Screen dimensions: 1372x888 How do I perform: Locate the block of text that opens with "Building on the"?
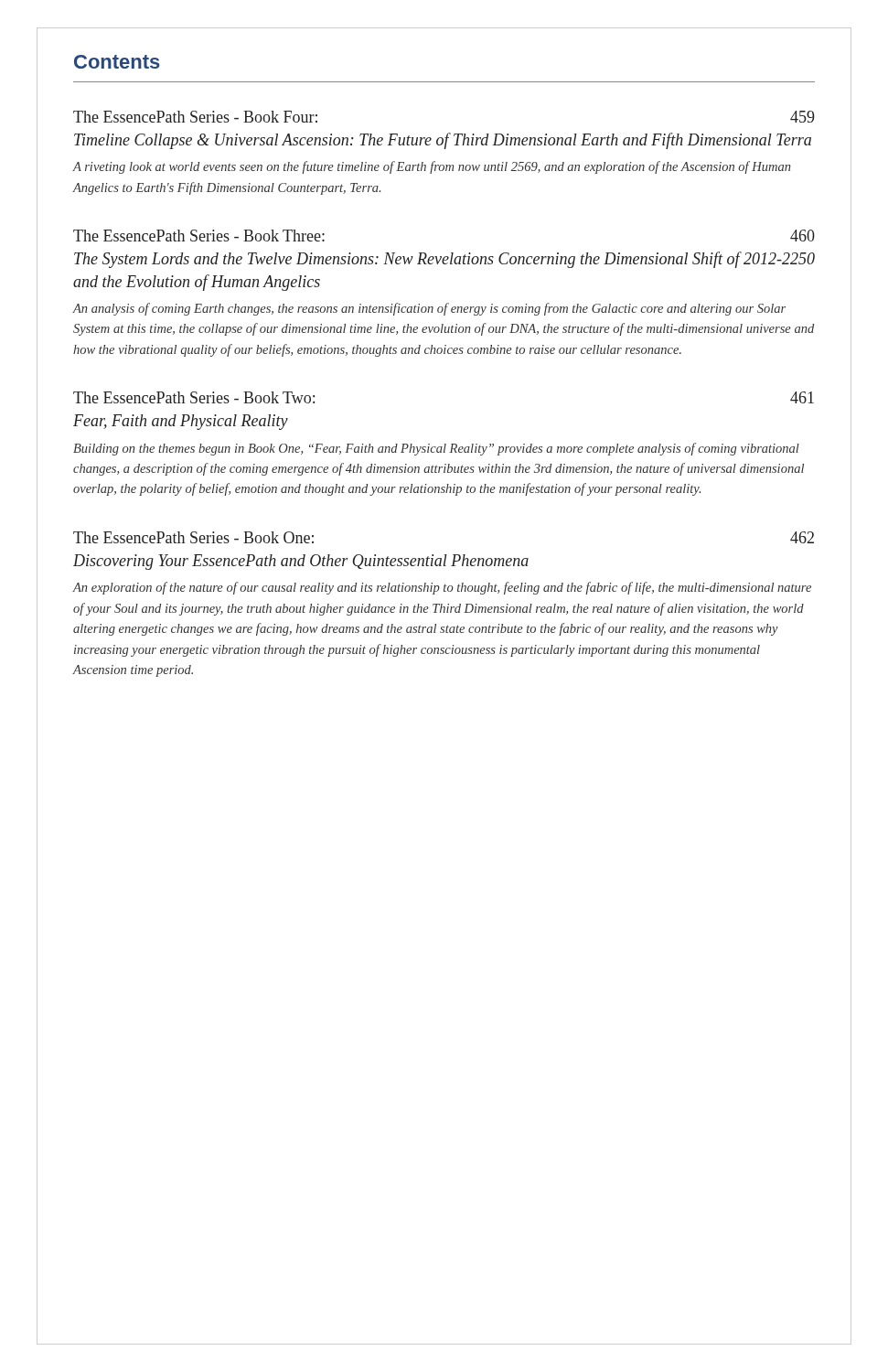point(439,468)
